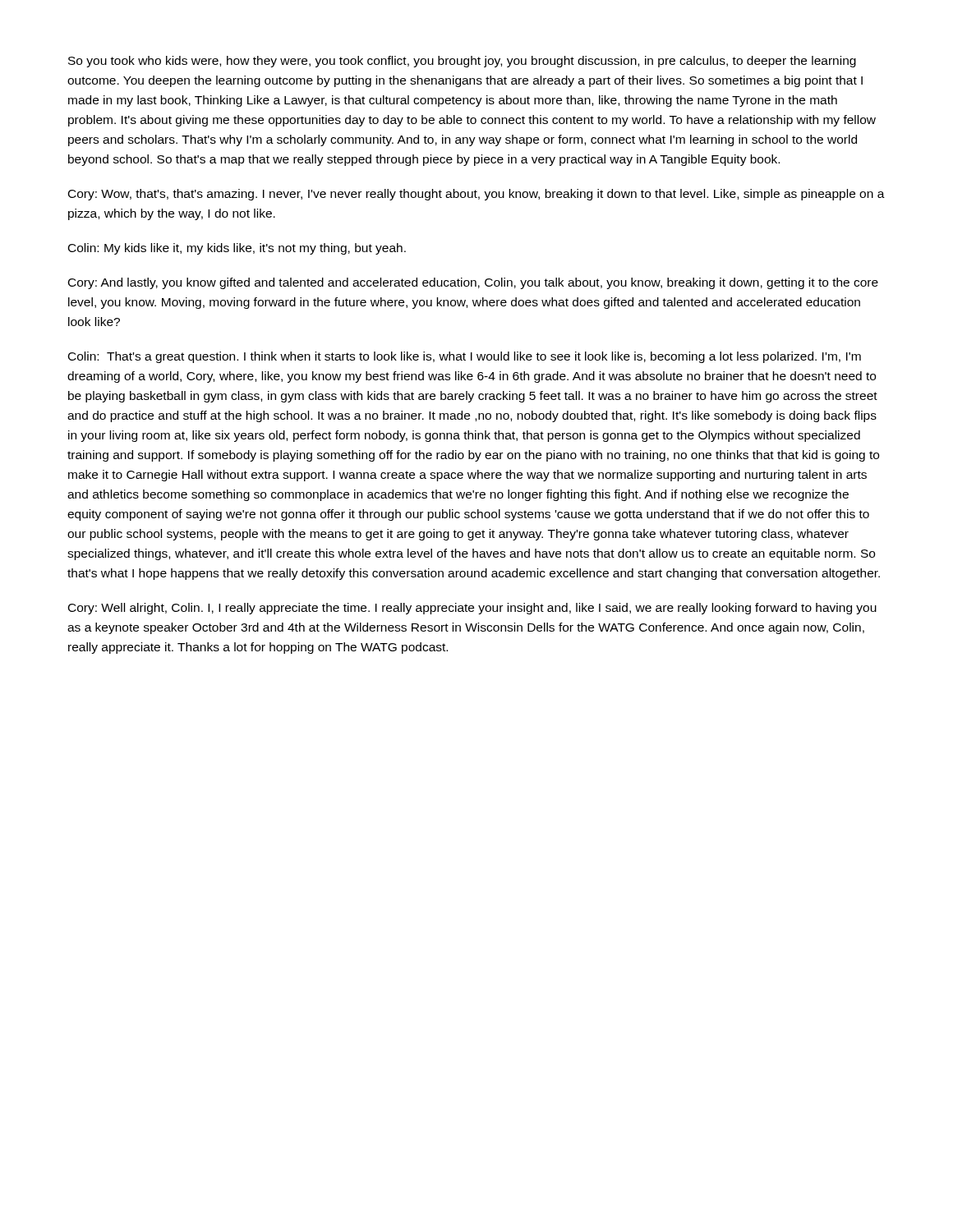
Task: Locate the block of text that opens with "Colin: My kids like"
Action: pyautogui.click(x=237, y=248)
